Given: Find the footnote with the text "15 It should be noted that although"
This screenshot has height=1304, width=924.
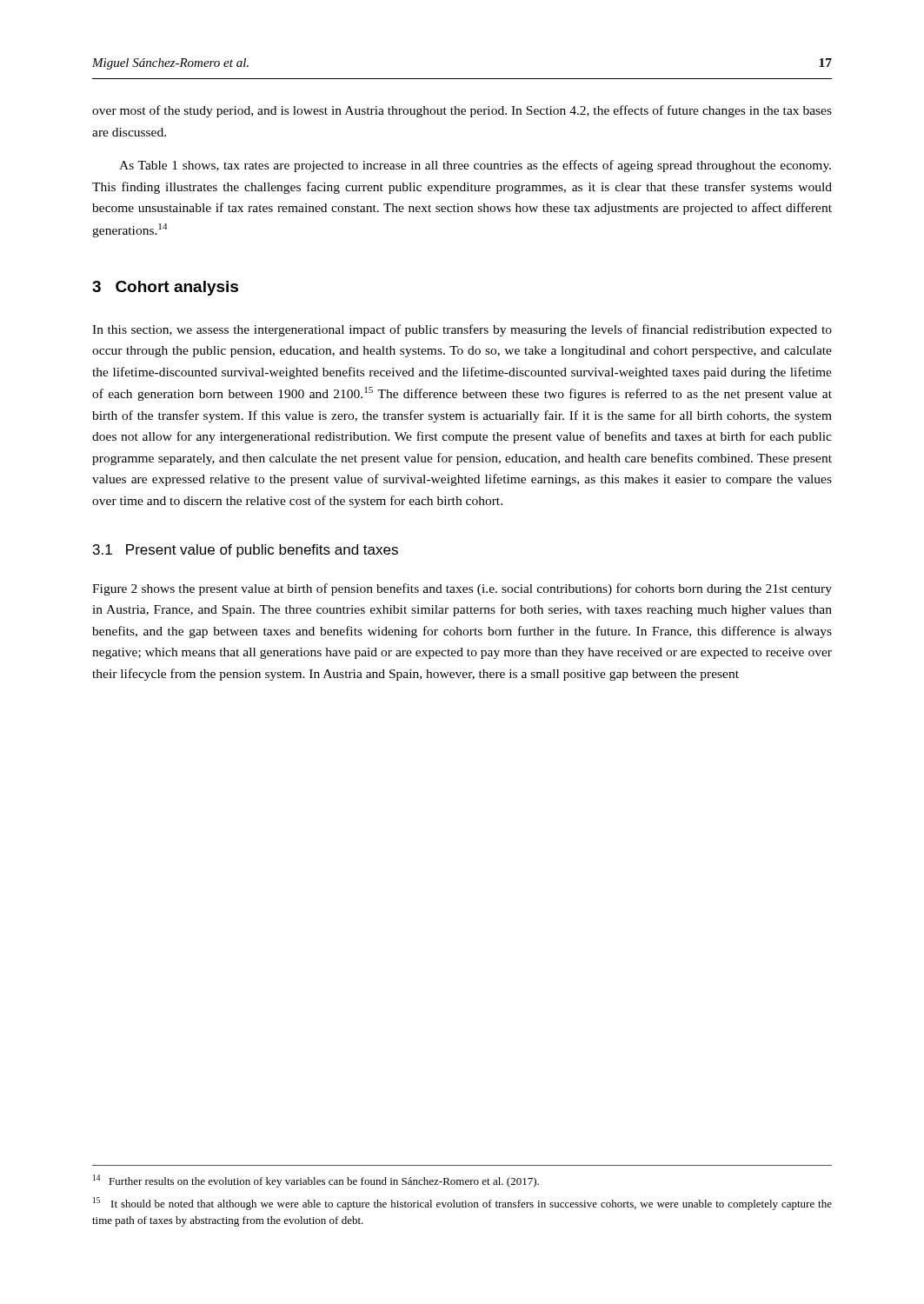Looking at the screenshot, I should coord(462,1211).
